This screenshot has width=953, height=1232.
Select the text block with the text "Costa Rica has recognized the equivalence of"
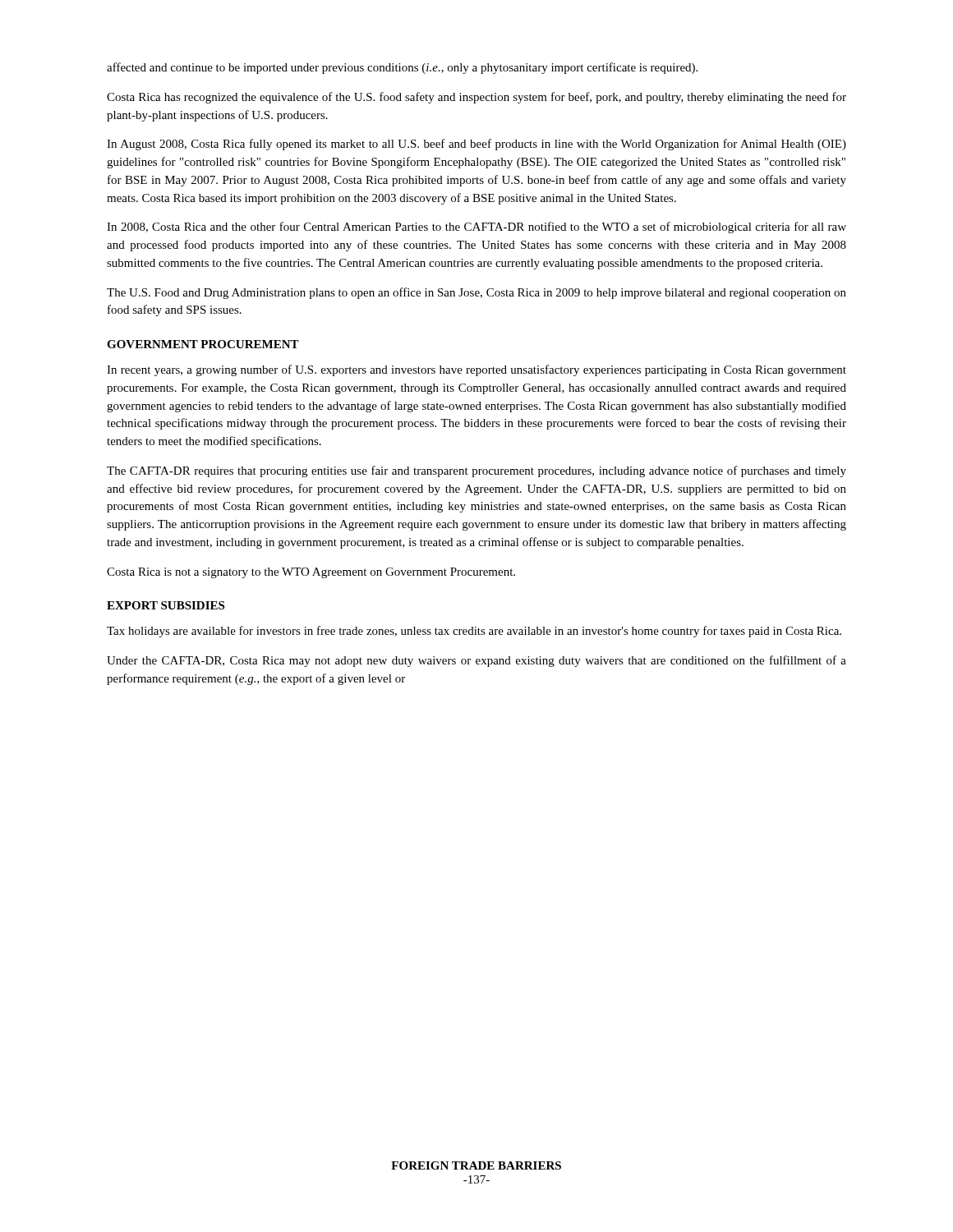(476, 106)
